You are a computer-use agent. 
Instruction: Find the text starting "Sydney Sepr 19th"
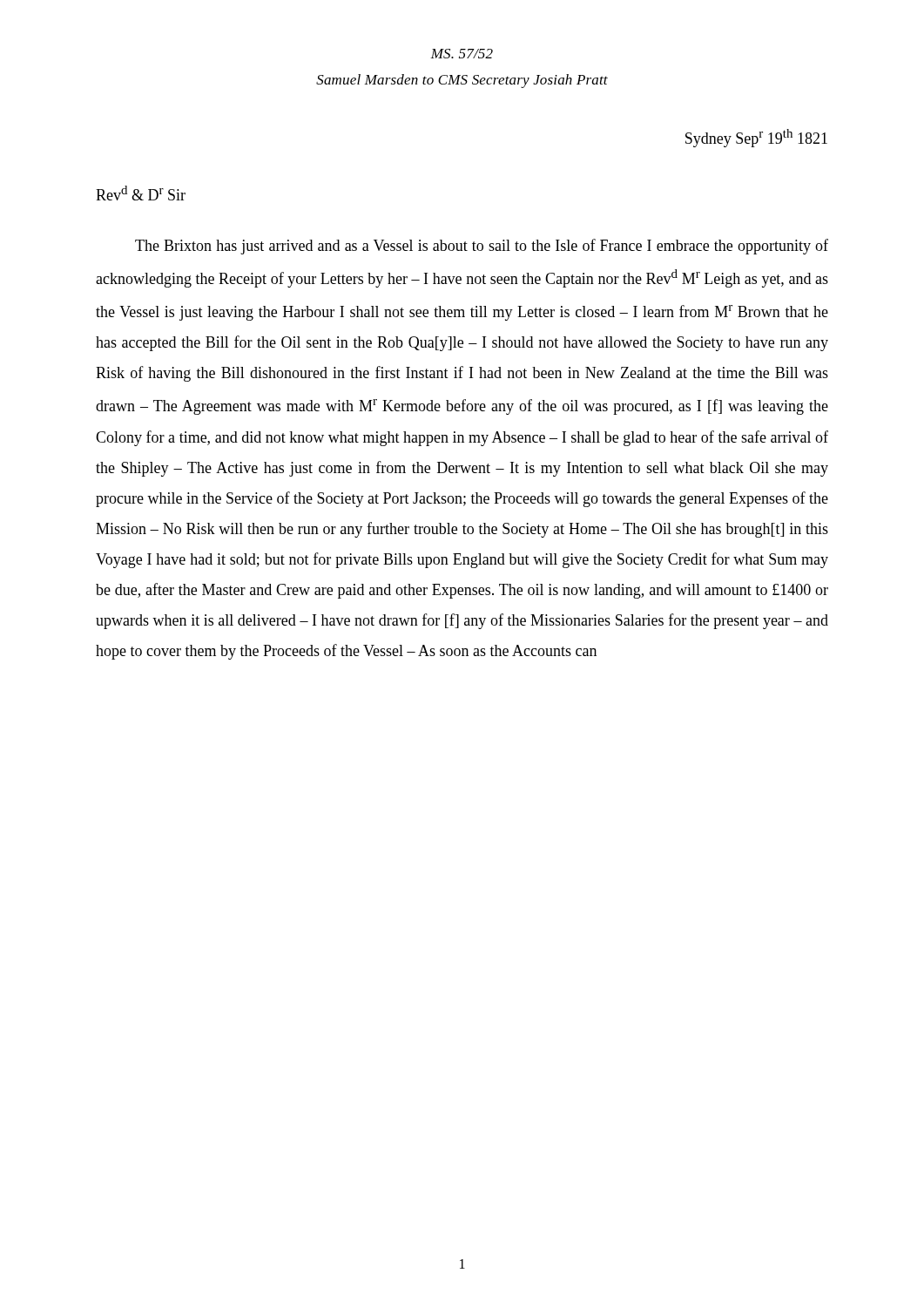click(x=756, y=137)
